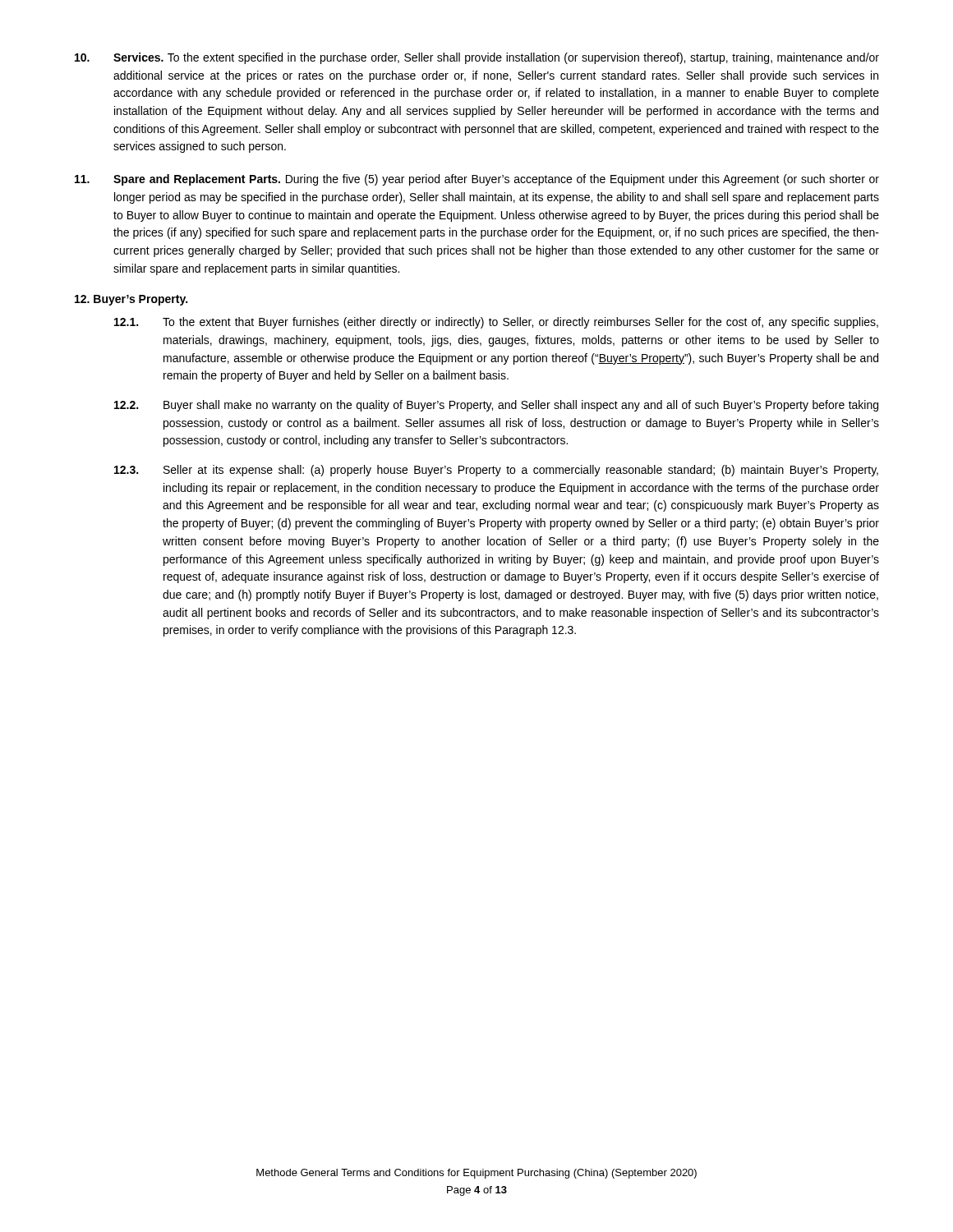Image resolution: width=953 pixels, height=1232 pixels.
Task: Select the list item that says "11. Spare and Replacement Parts. During"
Action: click(476, 224)
